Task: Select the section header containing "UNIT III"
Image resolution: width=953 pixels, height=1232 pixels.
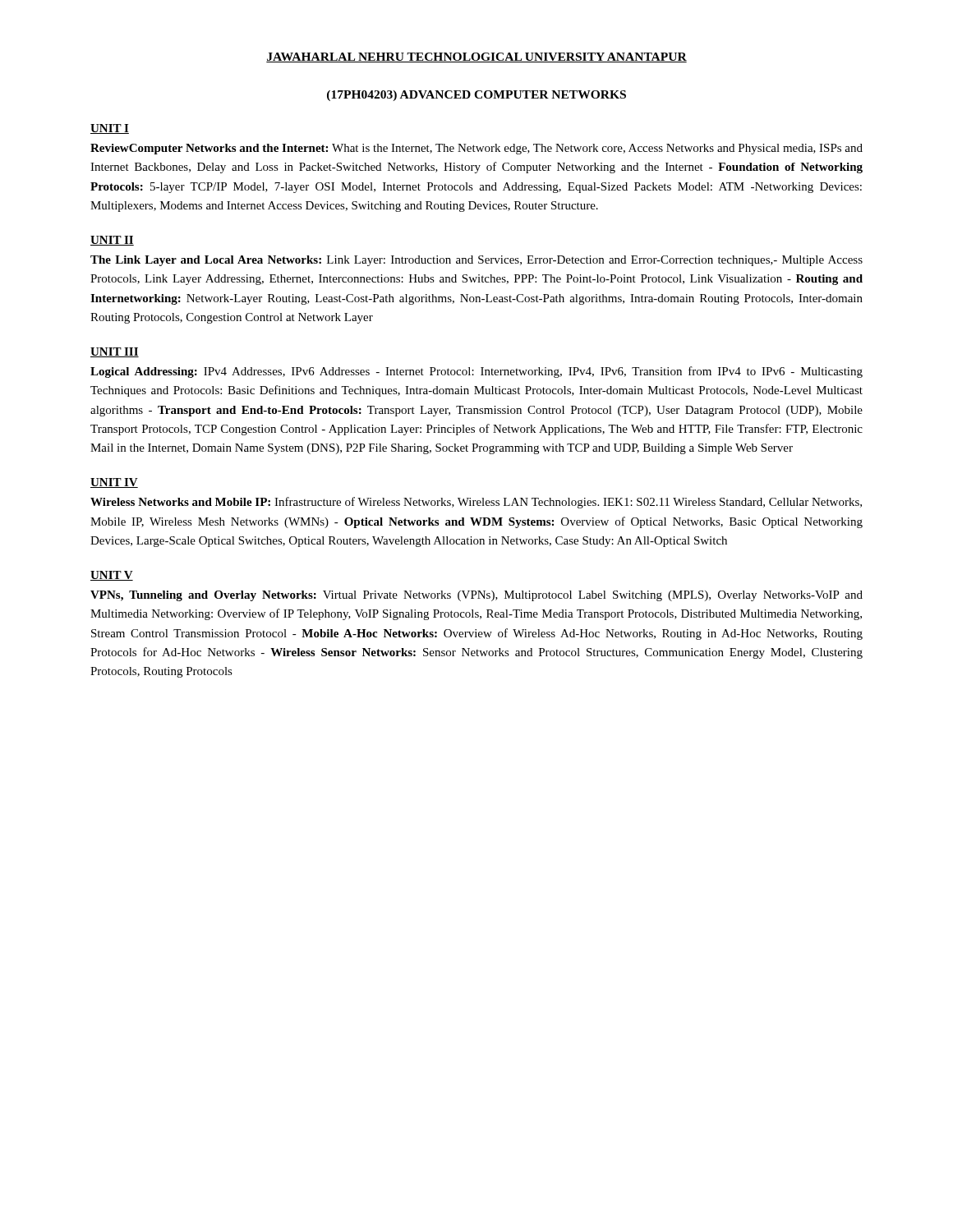Action: pyautogui.click(x=114, y=352)
